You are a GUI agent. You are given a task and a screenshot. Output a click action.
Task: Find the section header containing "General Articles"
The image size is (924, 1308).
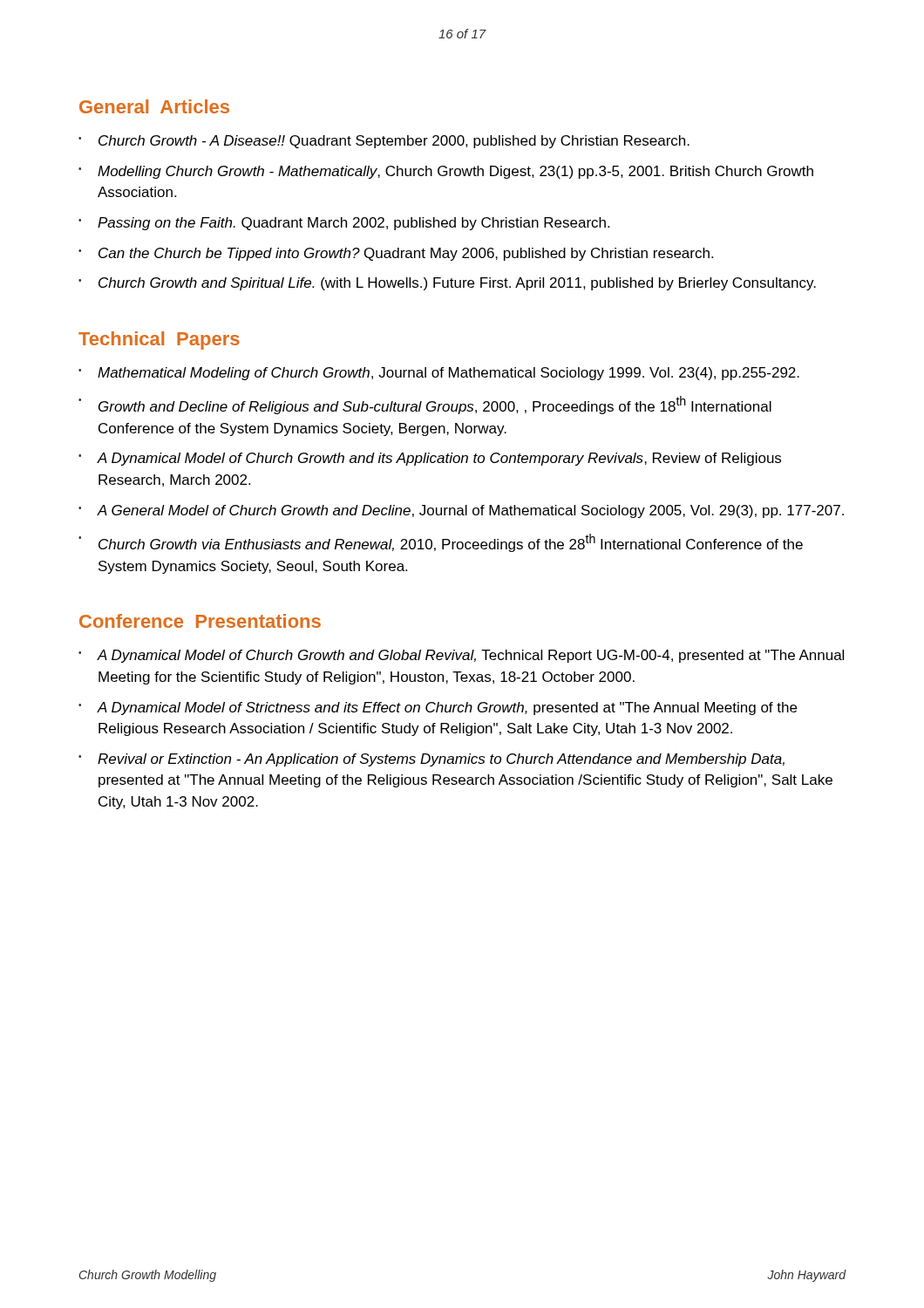tap(154, 107)
